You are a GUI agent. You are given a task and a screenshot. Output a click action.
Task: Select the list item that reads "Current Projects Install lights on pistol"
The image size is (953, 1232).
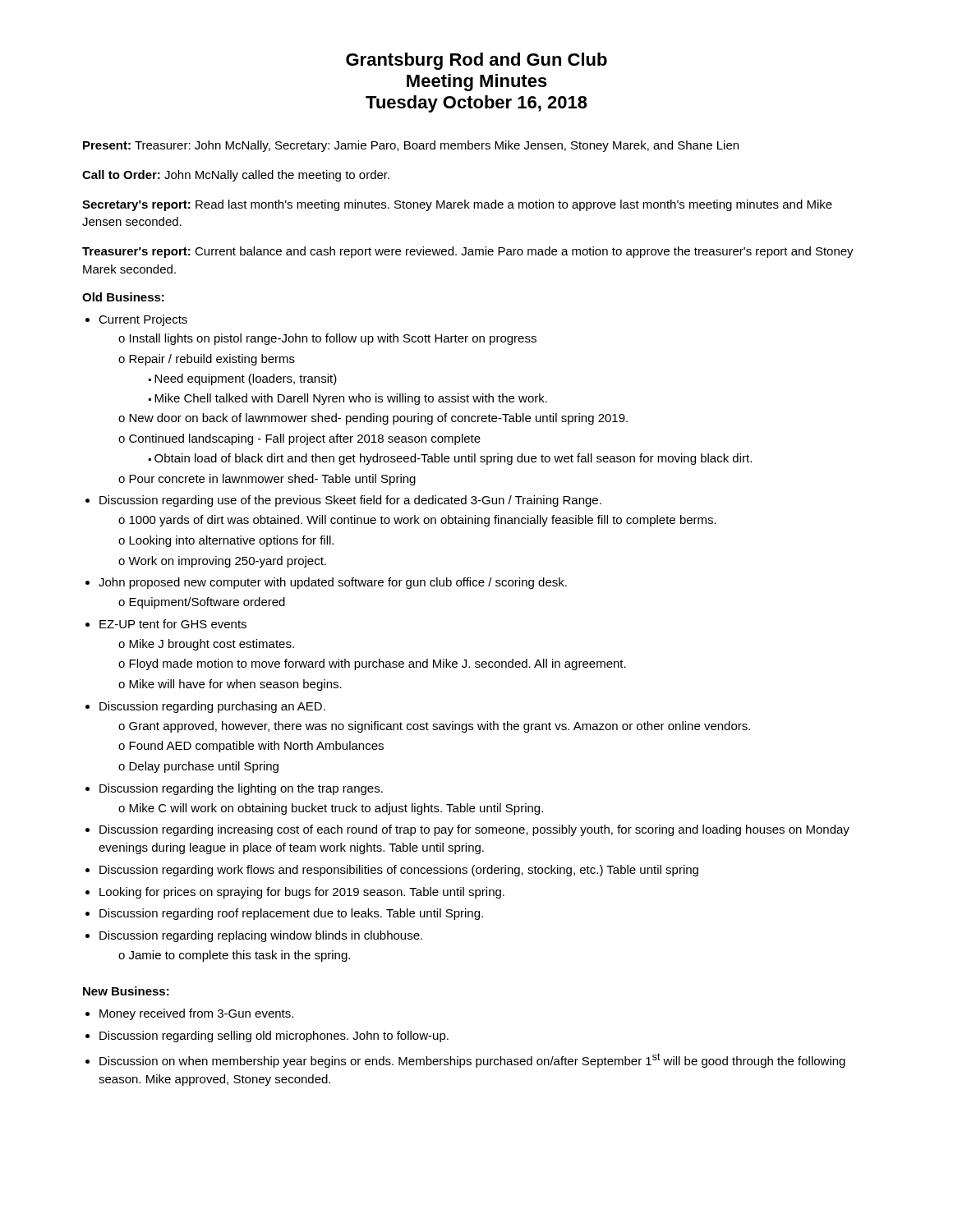(485, 399)
